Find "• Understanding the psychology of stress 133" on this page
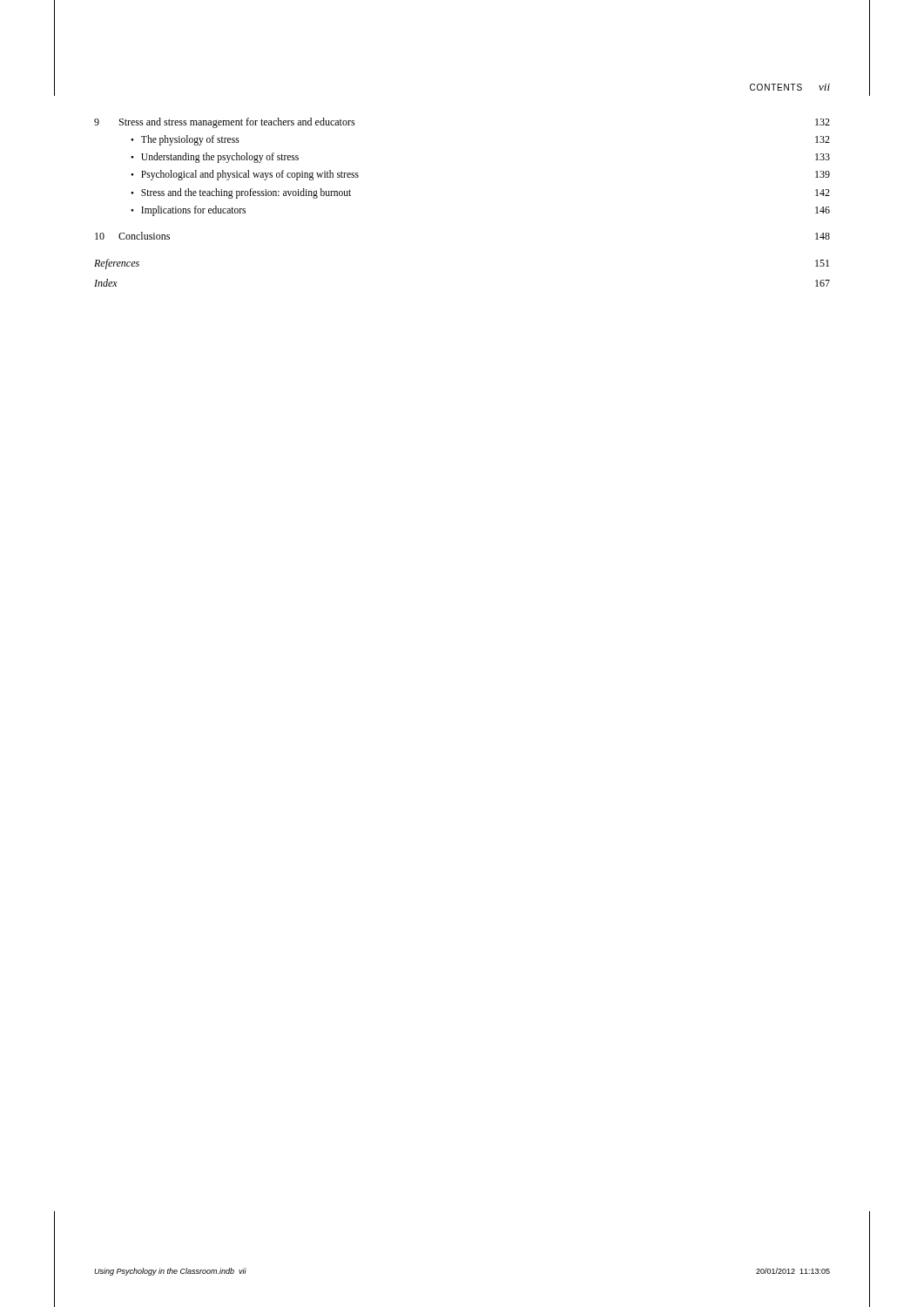The height and width of the screenshot is (1307, 924). (x=212, y=157)
